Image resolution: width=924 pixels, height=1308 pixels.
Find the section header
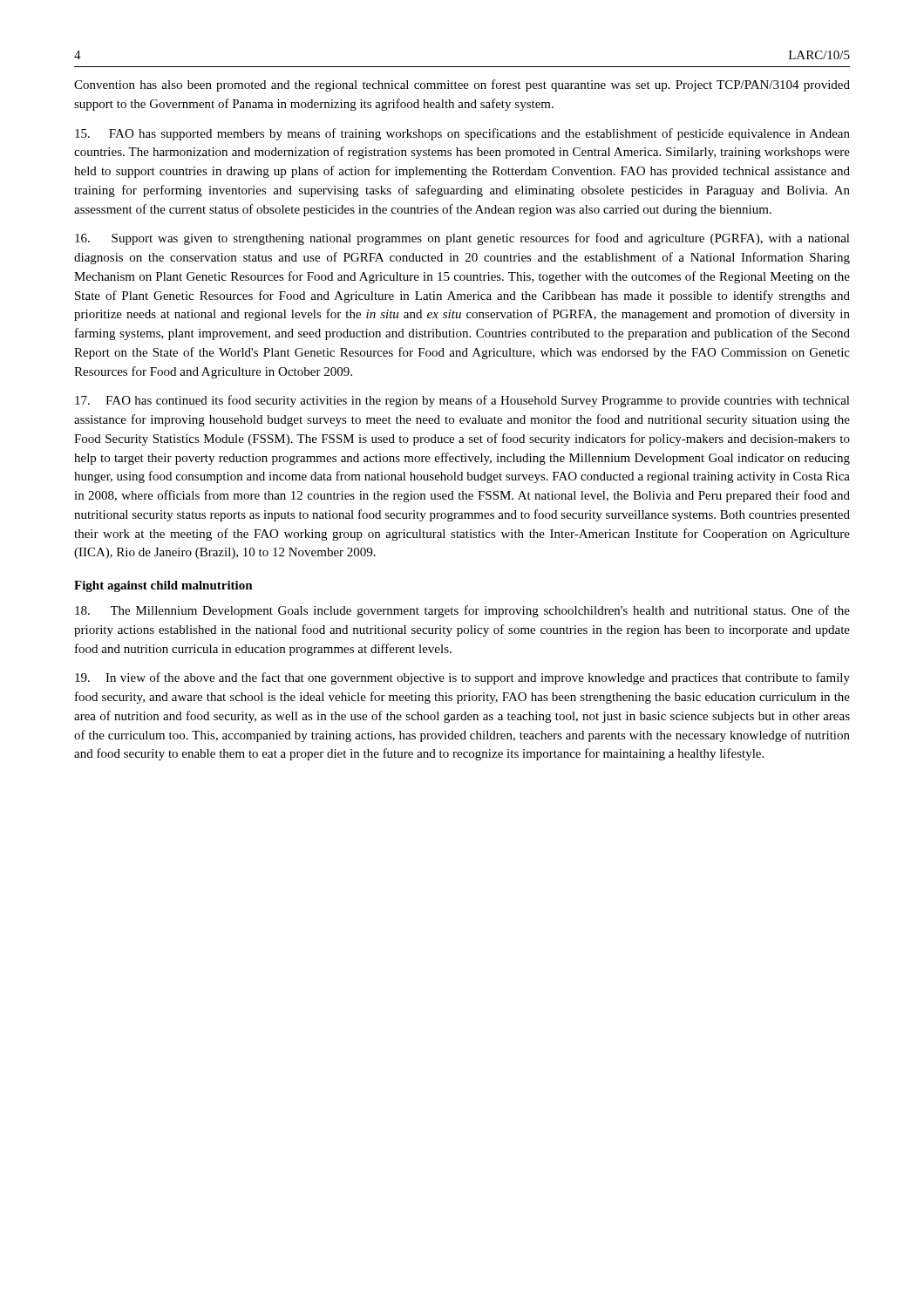tap(163, 585)
